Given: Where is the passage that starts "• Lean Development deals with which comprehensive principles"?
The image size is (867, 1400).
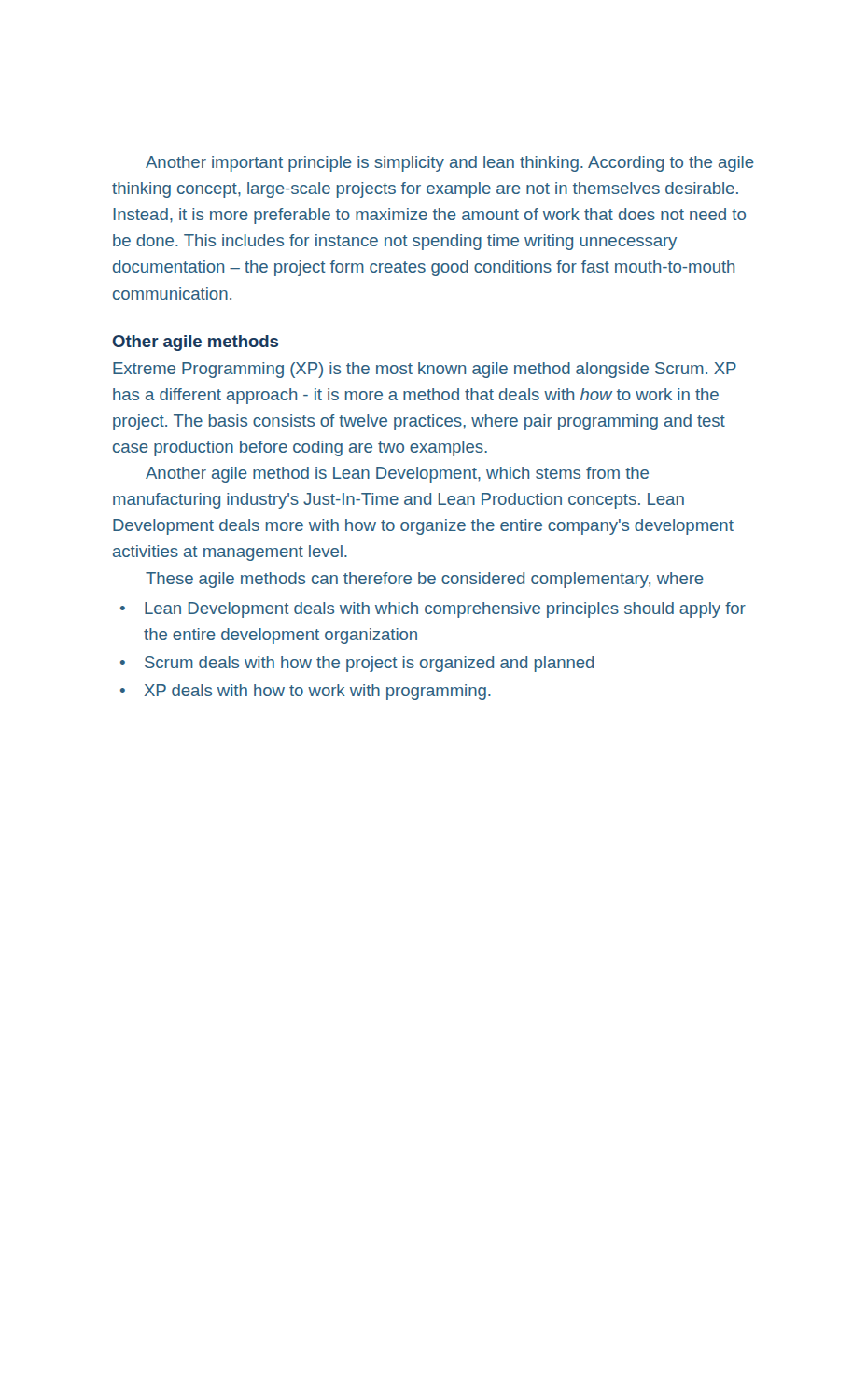Looking at the screenshot, I should 437,621.
